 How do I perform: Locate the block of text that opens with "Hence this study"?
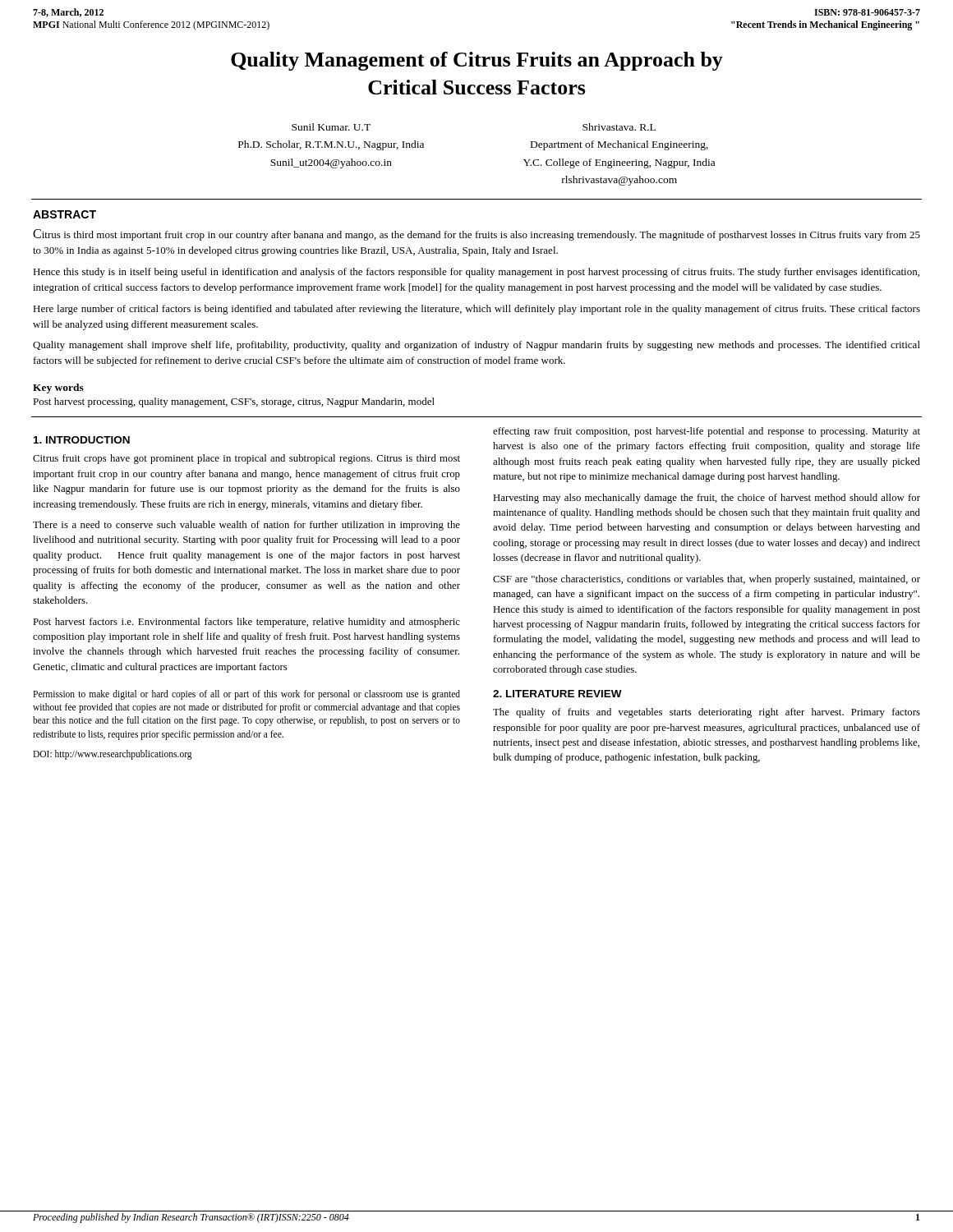(x=476, y=279)
